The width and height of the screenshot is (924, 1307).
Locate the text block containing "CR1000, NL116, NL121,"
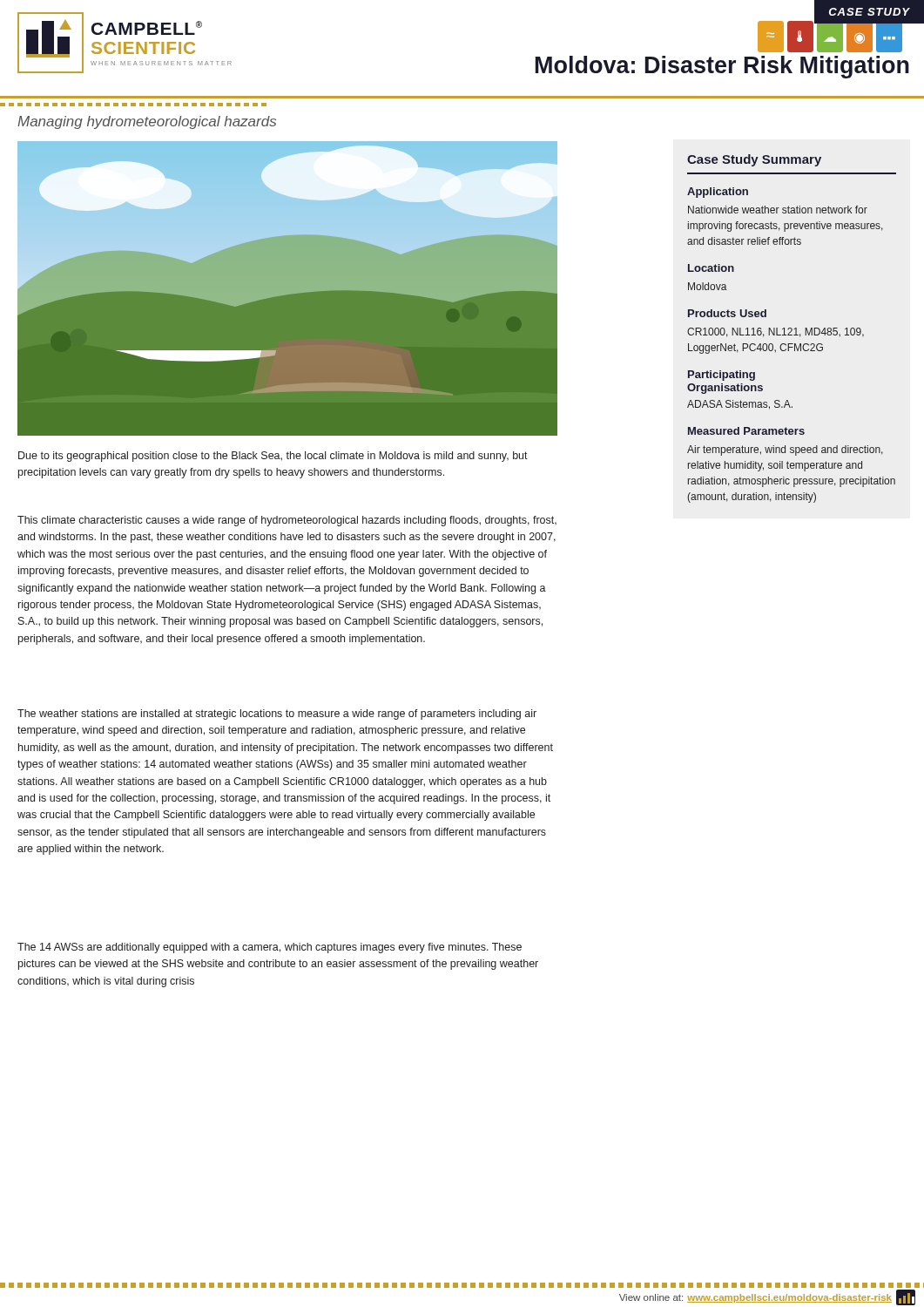coord(776,340)
